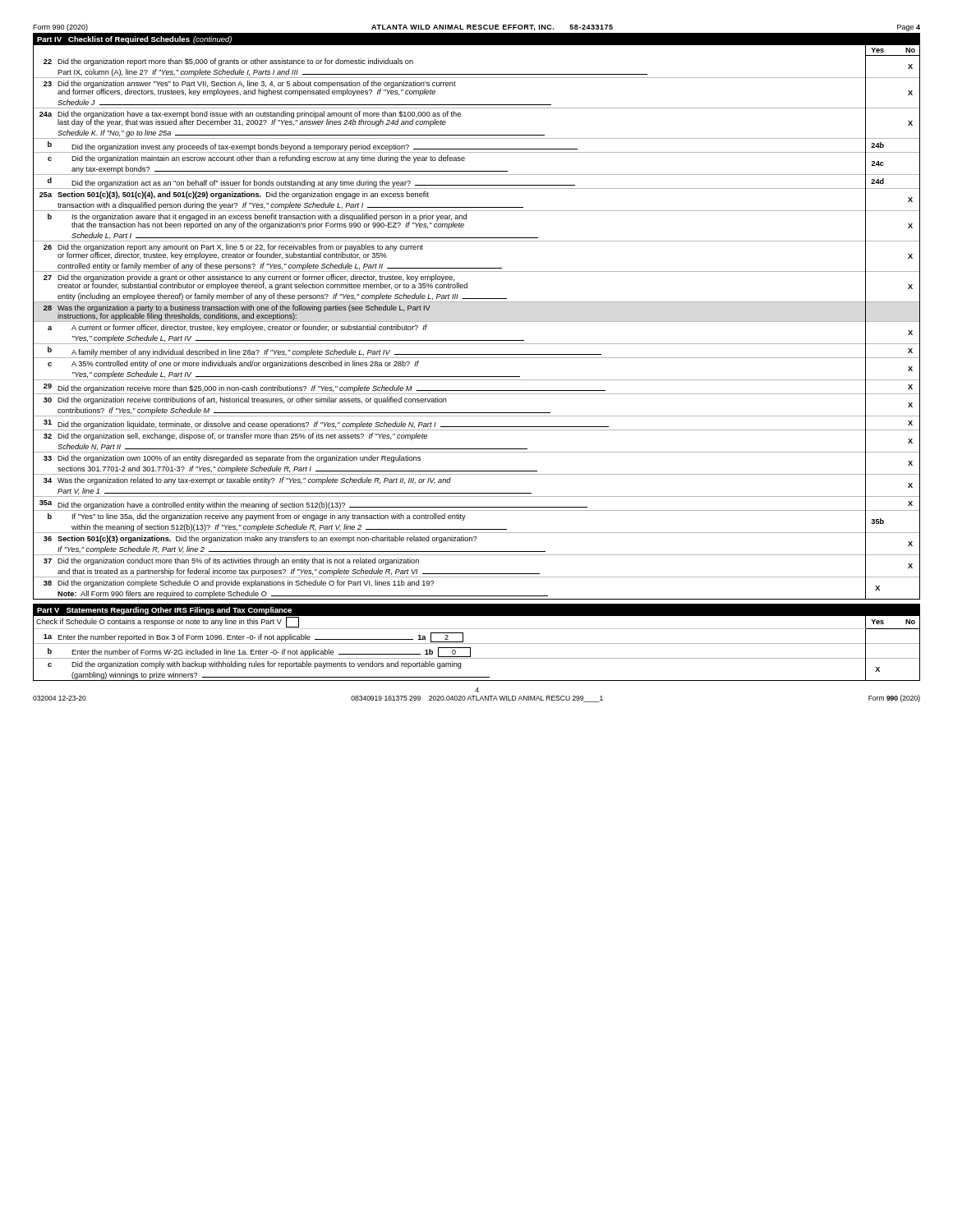953x1232 pixels.
Task: Select the text starting "Part V Statements Regarding Other IRS Filings"
Action: (164, 609)
